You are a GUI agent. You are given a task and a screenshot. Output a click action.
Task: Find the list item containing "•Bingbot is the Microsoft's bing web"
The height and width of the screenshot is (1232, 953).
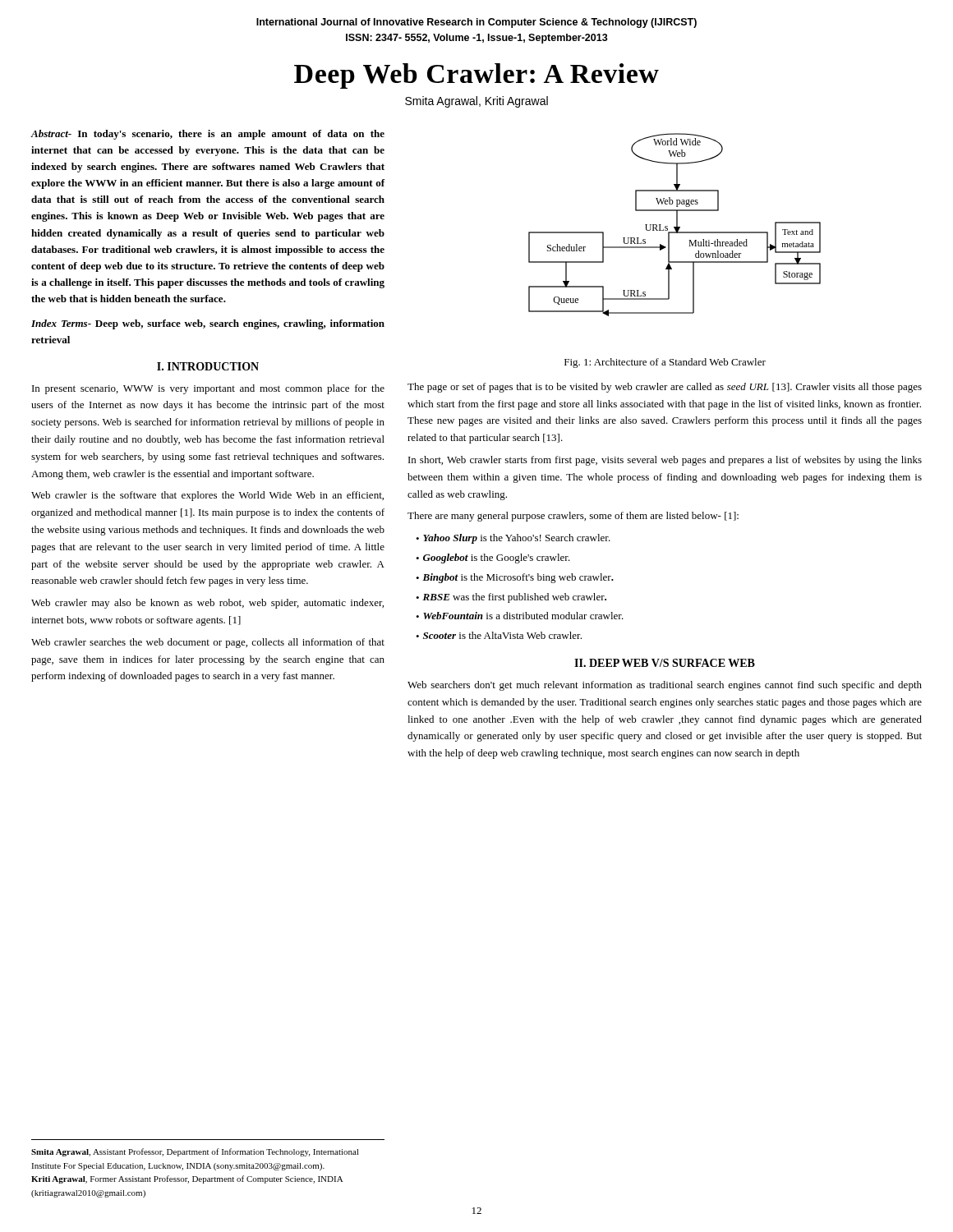[515, 578]
